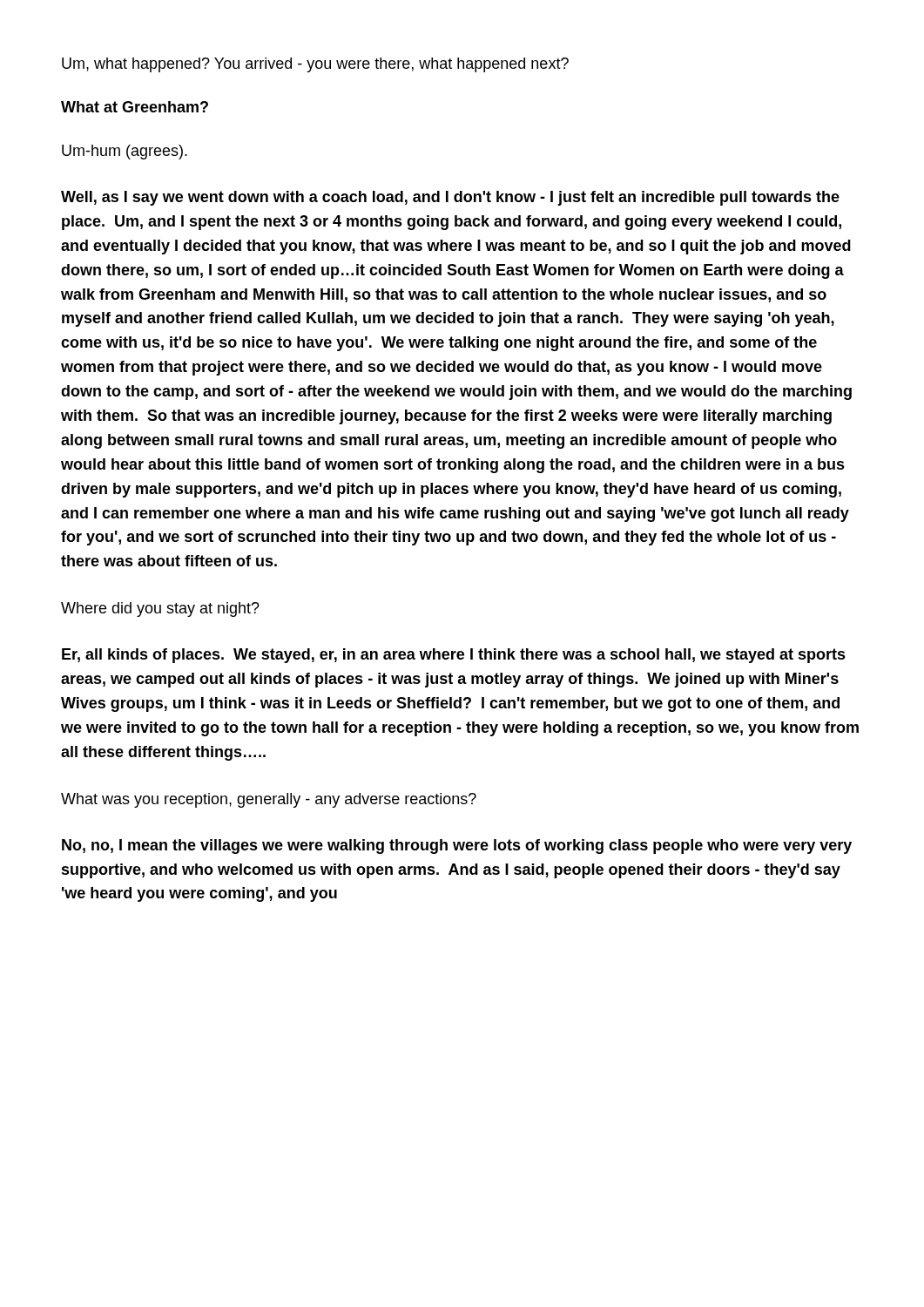924x1307 pixels.
Task: Locate the passage starting "Um, what happened?"
Action: [x=315, y=64]
